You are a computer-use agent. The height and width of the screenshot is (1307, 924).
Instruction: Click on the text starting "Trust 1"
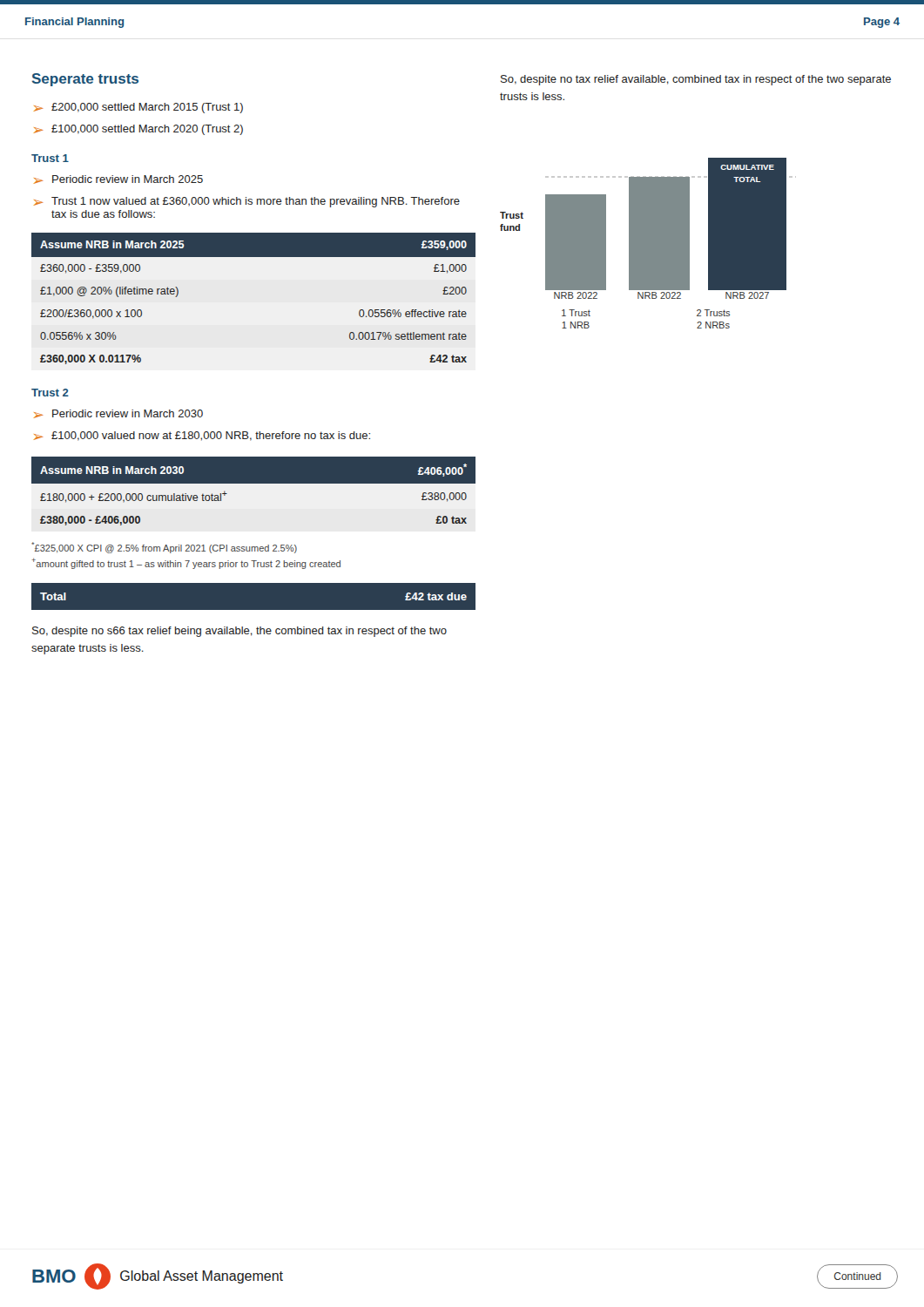(50, 158)
